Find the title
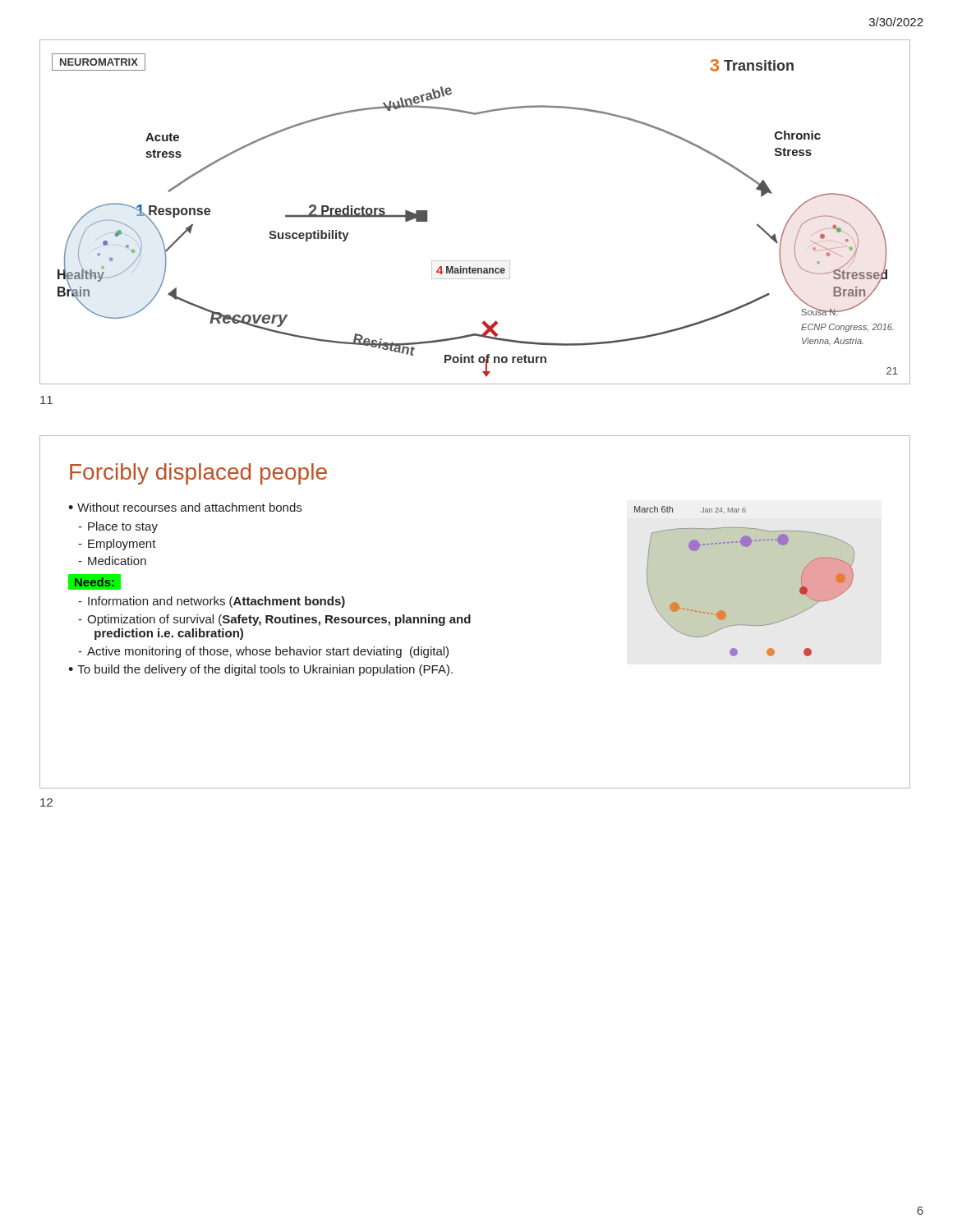Viewport: 953px width, 1232px height. 198,472
